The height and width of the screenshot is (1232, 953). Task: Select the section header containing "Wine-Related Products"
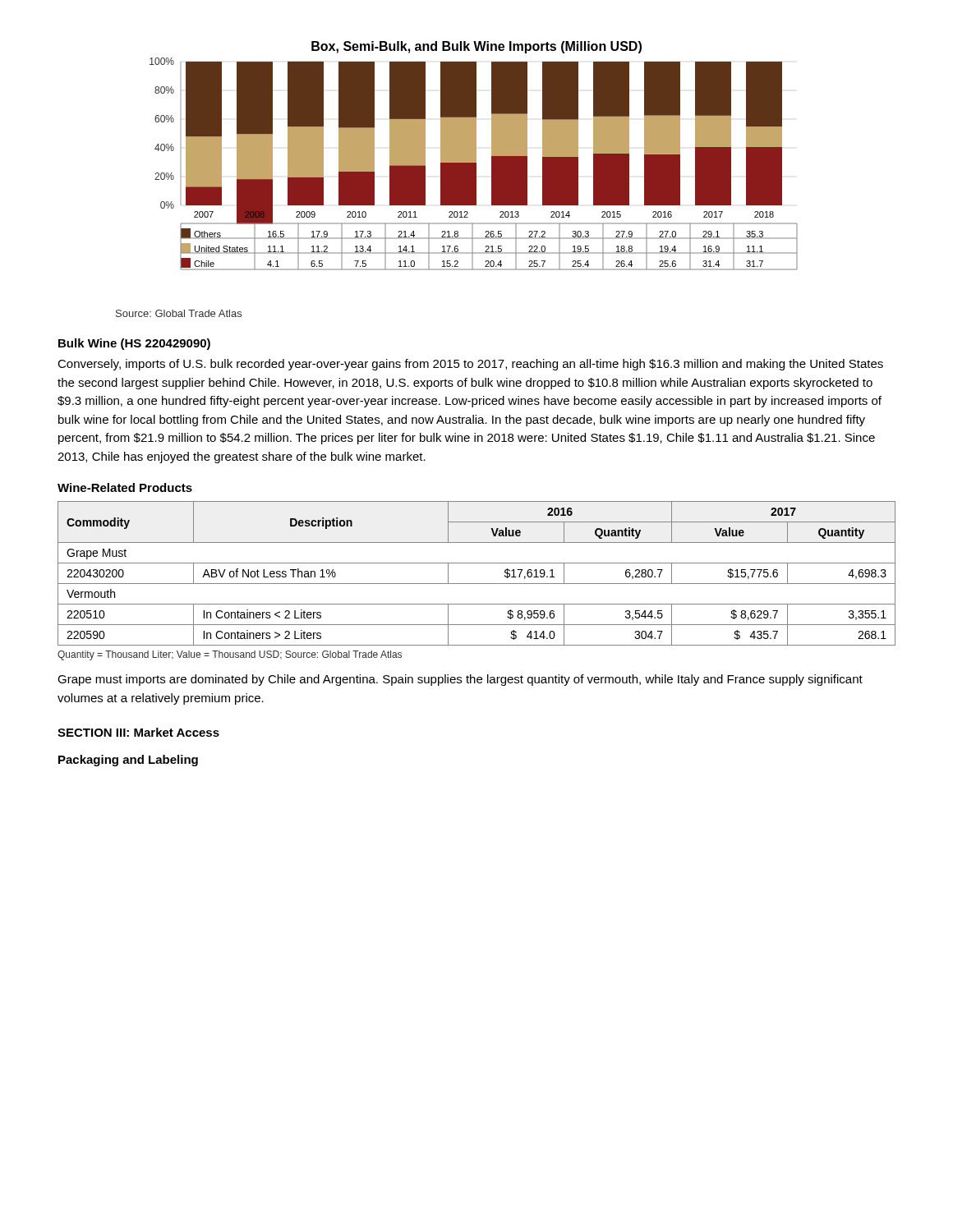click(x=125, y=487)
